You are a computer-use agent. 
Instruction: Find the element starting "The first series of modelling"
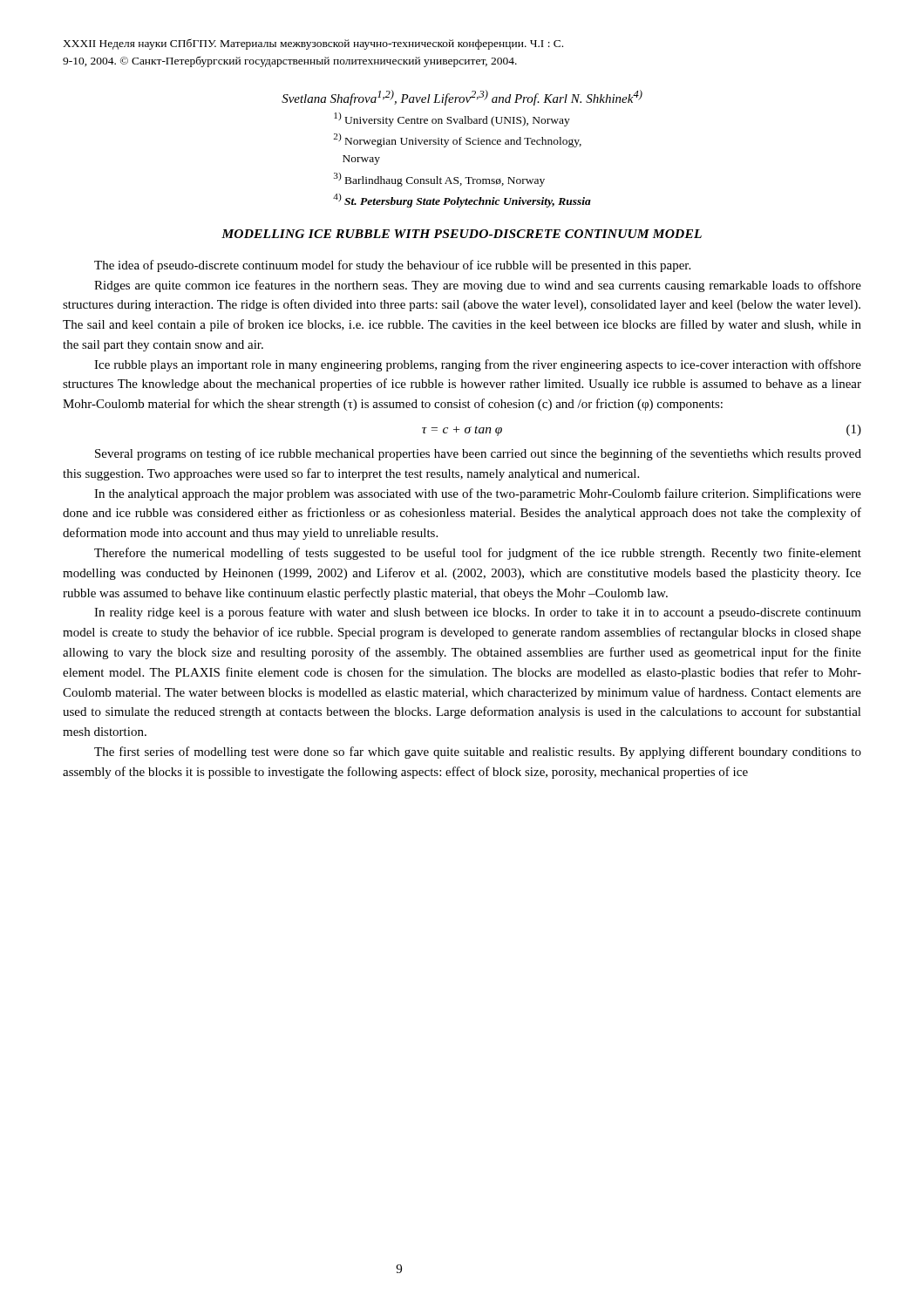(x=462, y=762)
